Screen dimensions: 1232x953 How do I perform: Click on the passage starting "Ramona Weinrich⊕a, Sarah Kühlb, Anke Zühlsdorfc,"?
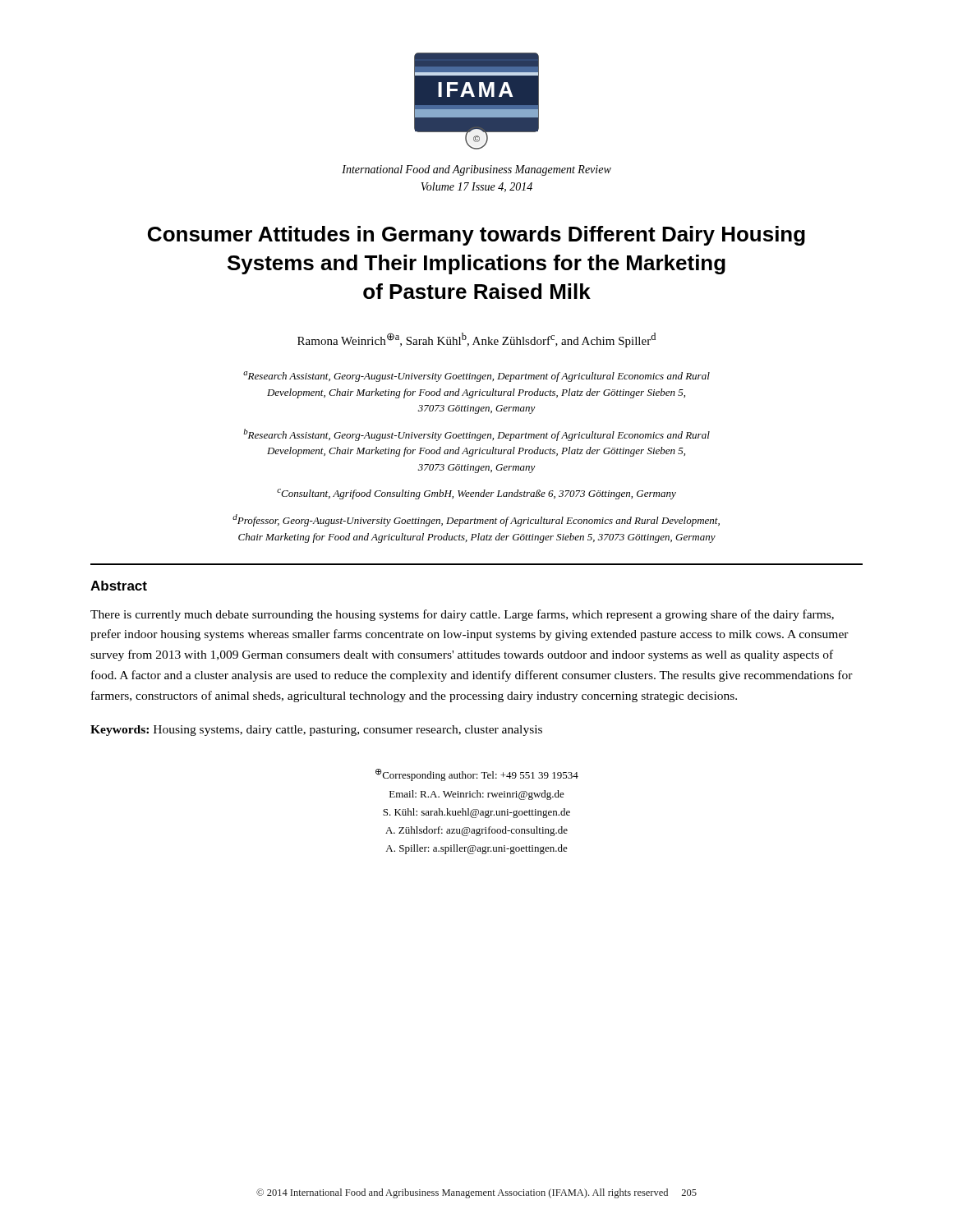click(476, 339)
